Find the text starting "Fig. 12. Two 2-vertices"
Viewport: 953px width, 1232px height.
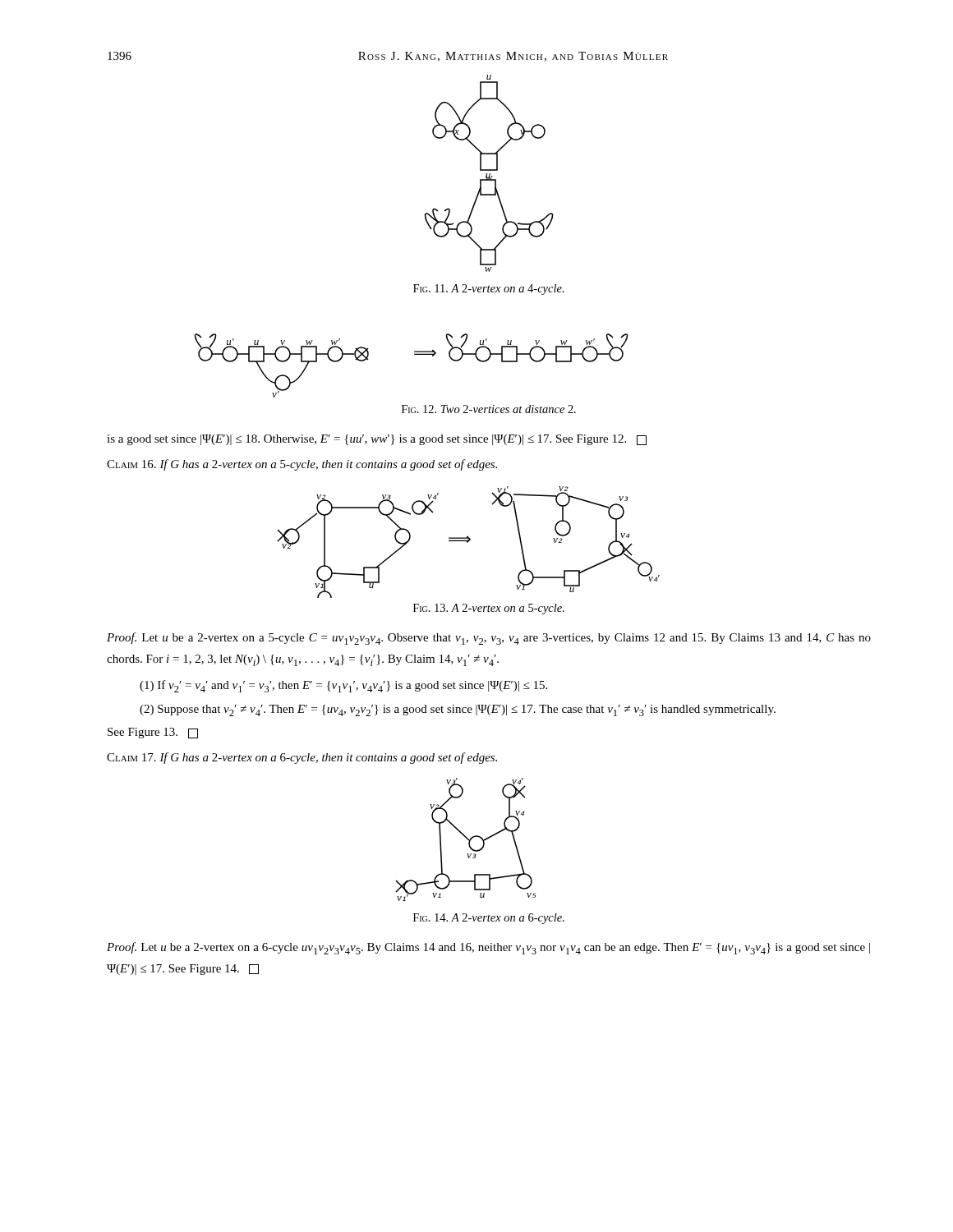pyautogui.click(x=489, y=409)
